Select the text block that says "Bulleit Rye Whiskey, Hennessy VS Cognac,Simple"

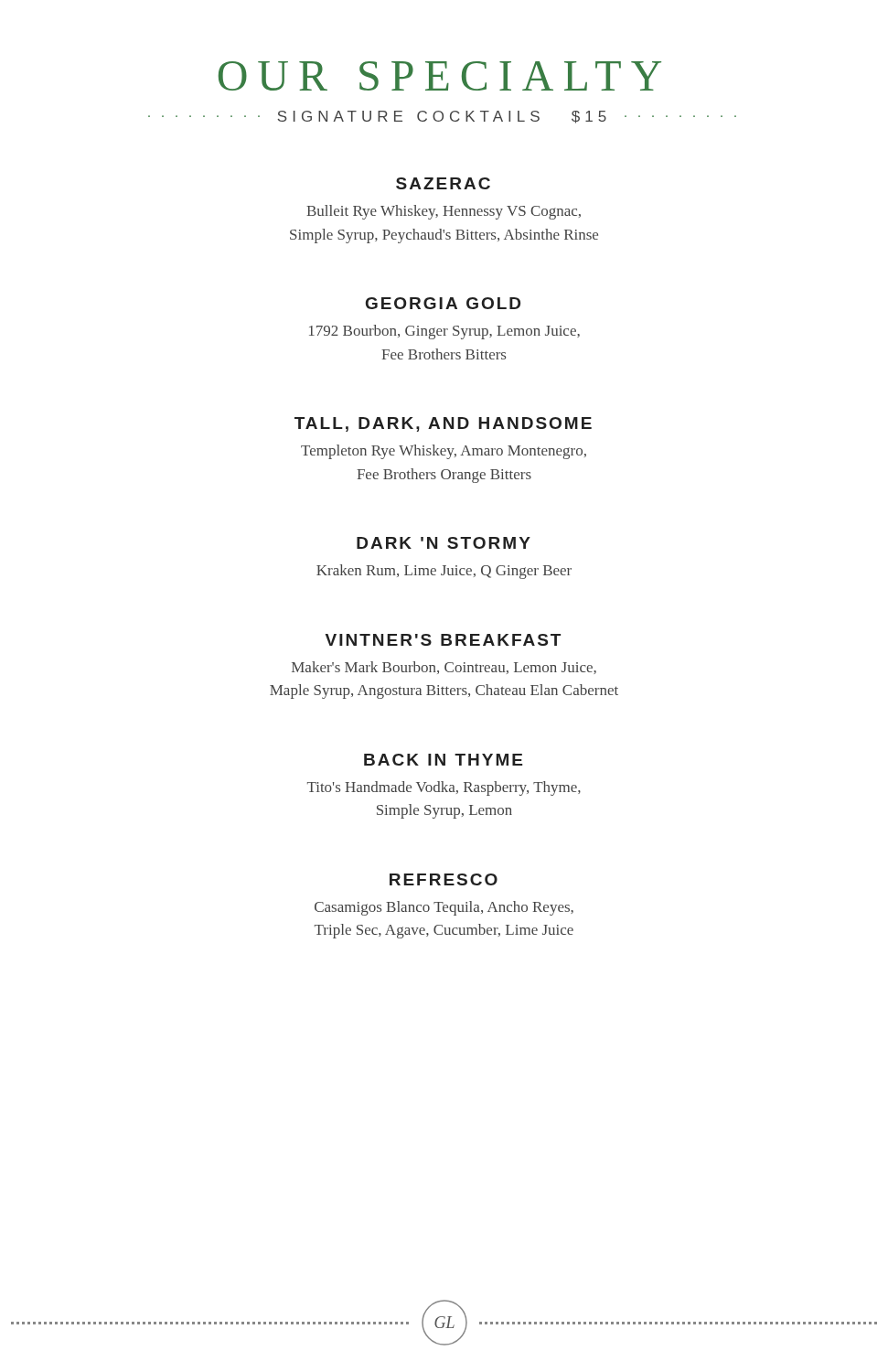tap(444, 223)
